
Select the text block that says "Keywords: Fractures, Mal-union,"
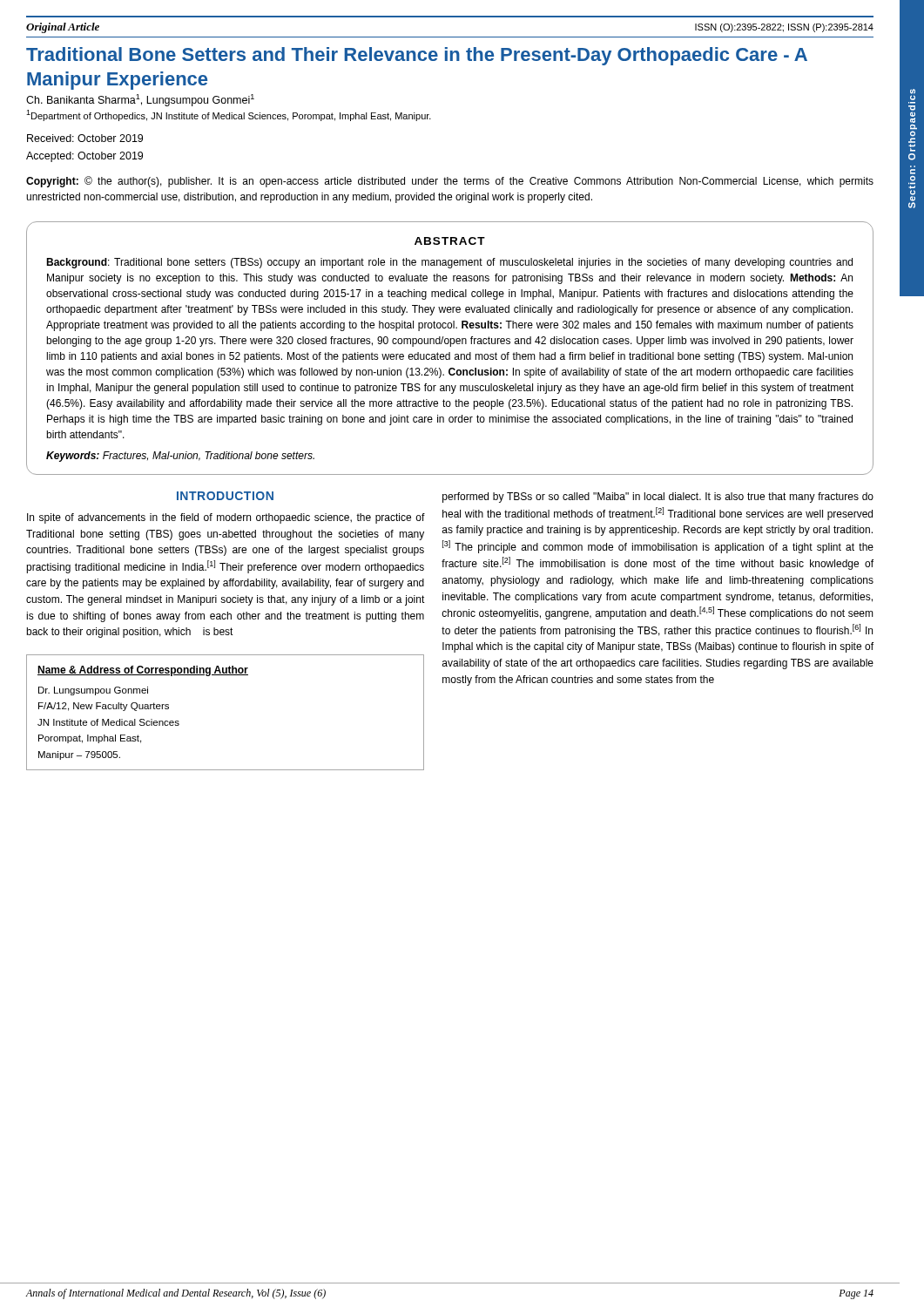click(181, 456)
